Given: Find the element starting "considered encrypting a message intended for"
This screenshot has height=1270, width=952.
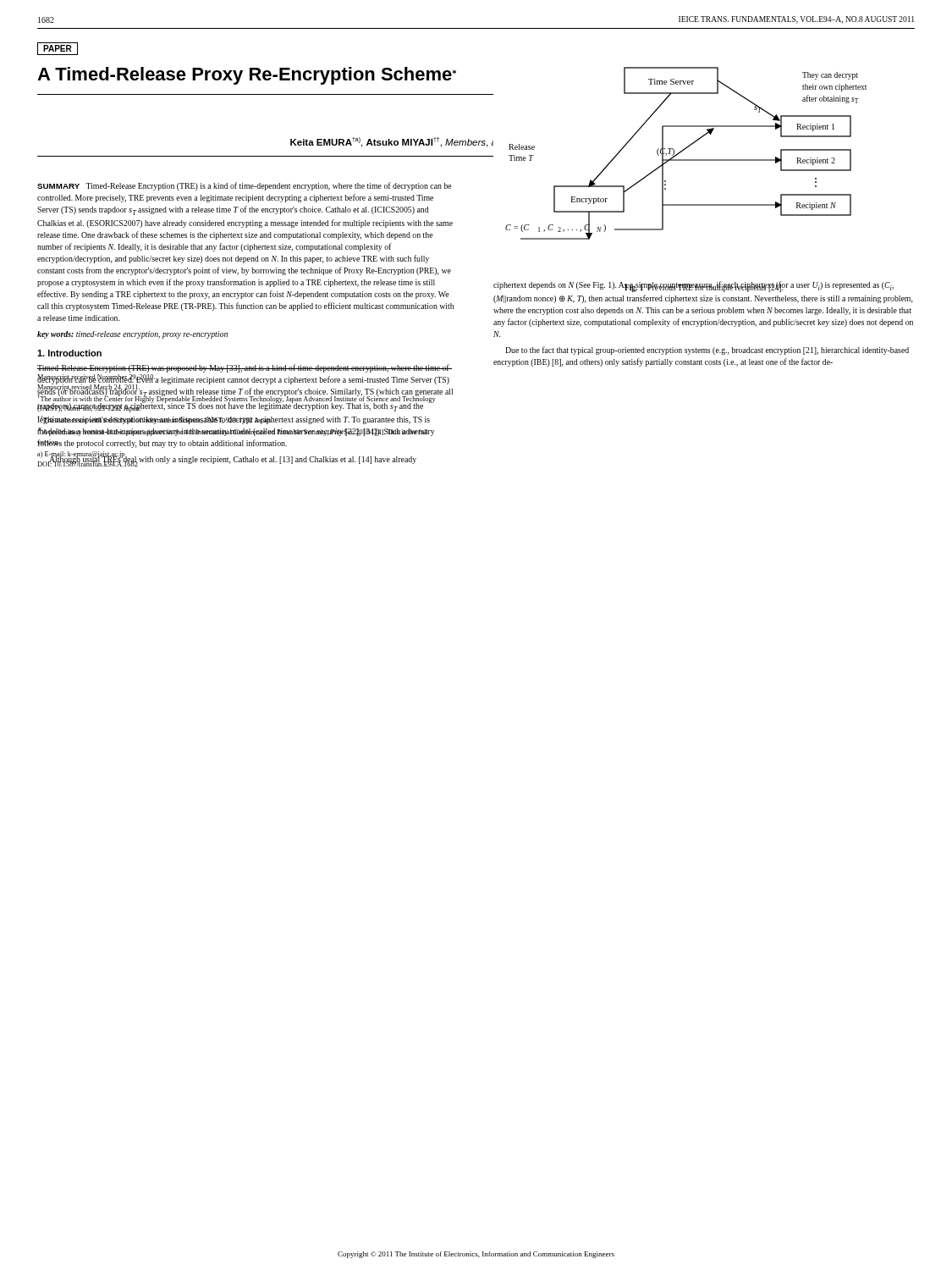Looking at the screenshot, I should pos(704,274).
